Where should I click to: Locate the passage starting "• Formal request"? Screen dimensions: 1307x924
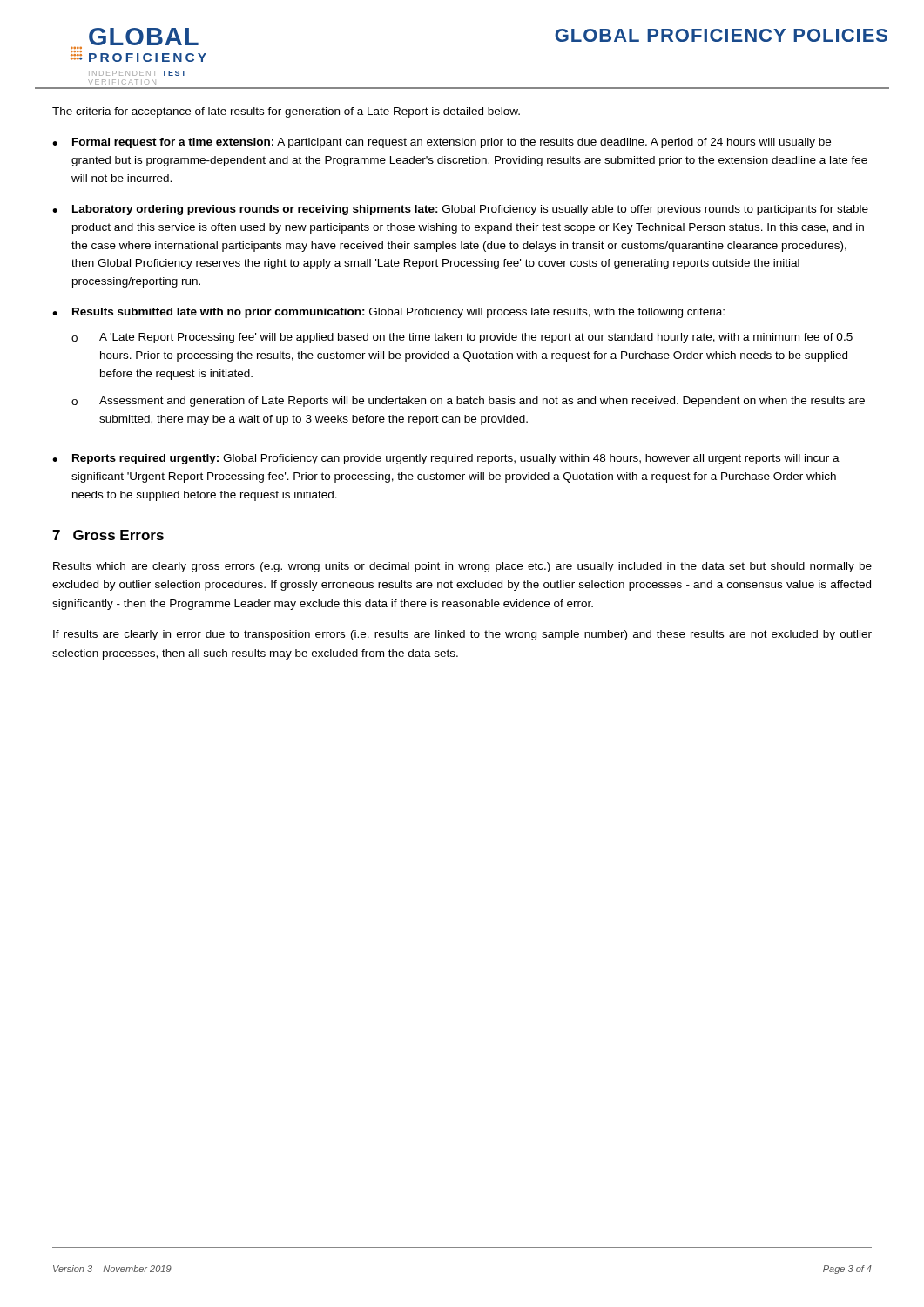(462, 161)
